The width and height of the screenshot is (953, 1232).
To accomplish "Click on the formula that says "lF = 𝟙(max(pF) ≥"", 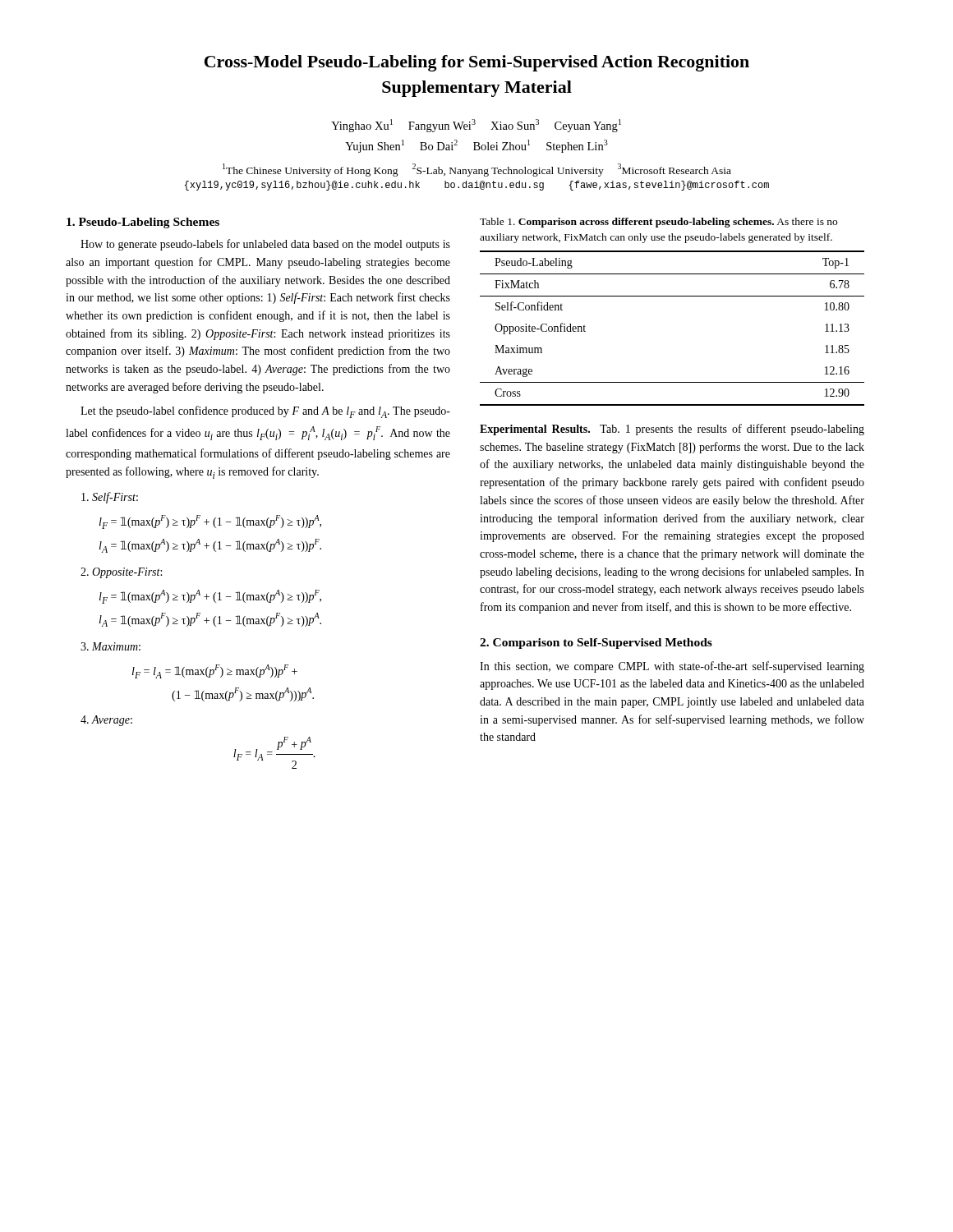I will click(210, 534).
